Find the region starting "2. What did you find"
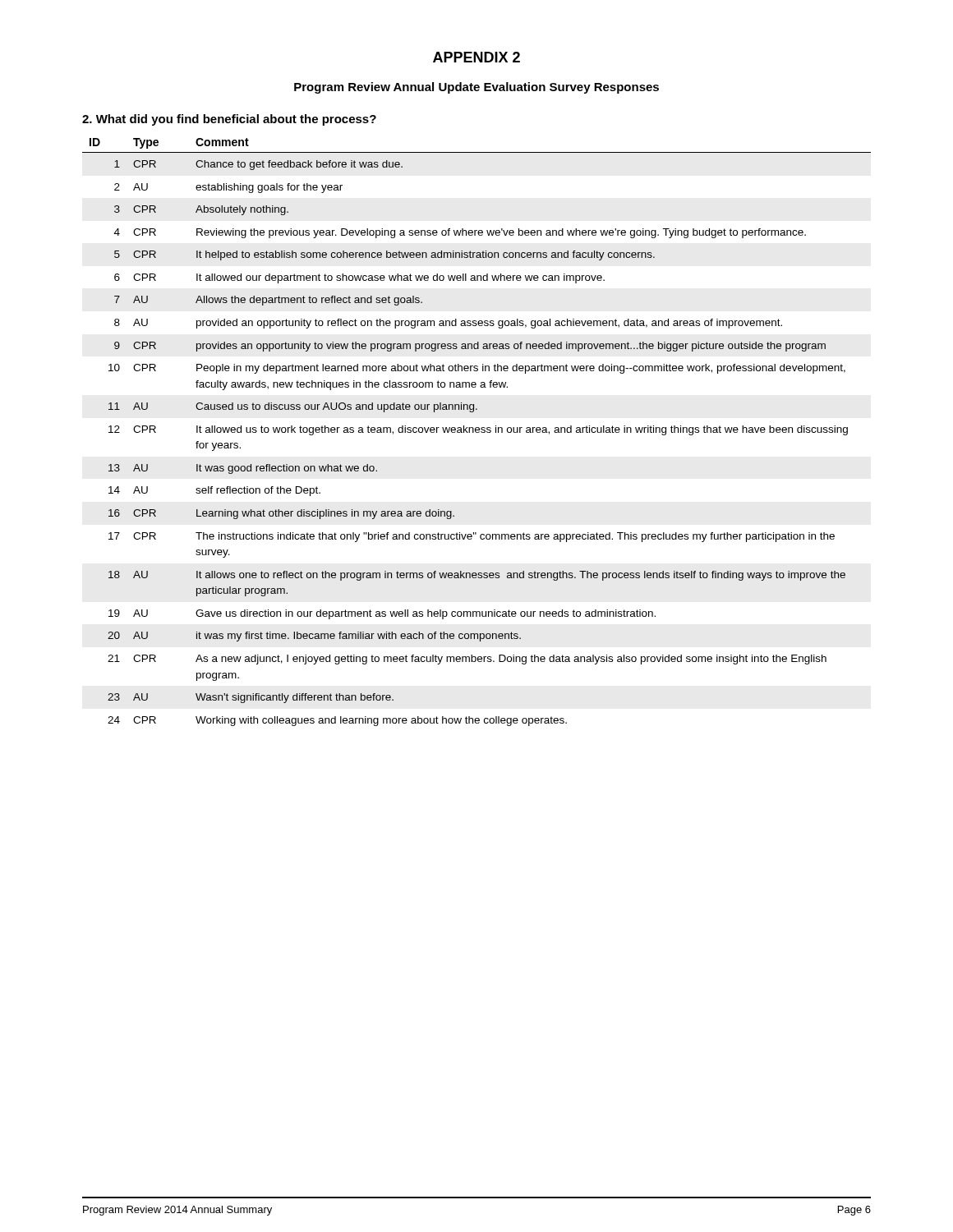 229,119
